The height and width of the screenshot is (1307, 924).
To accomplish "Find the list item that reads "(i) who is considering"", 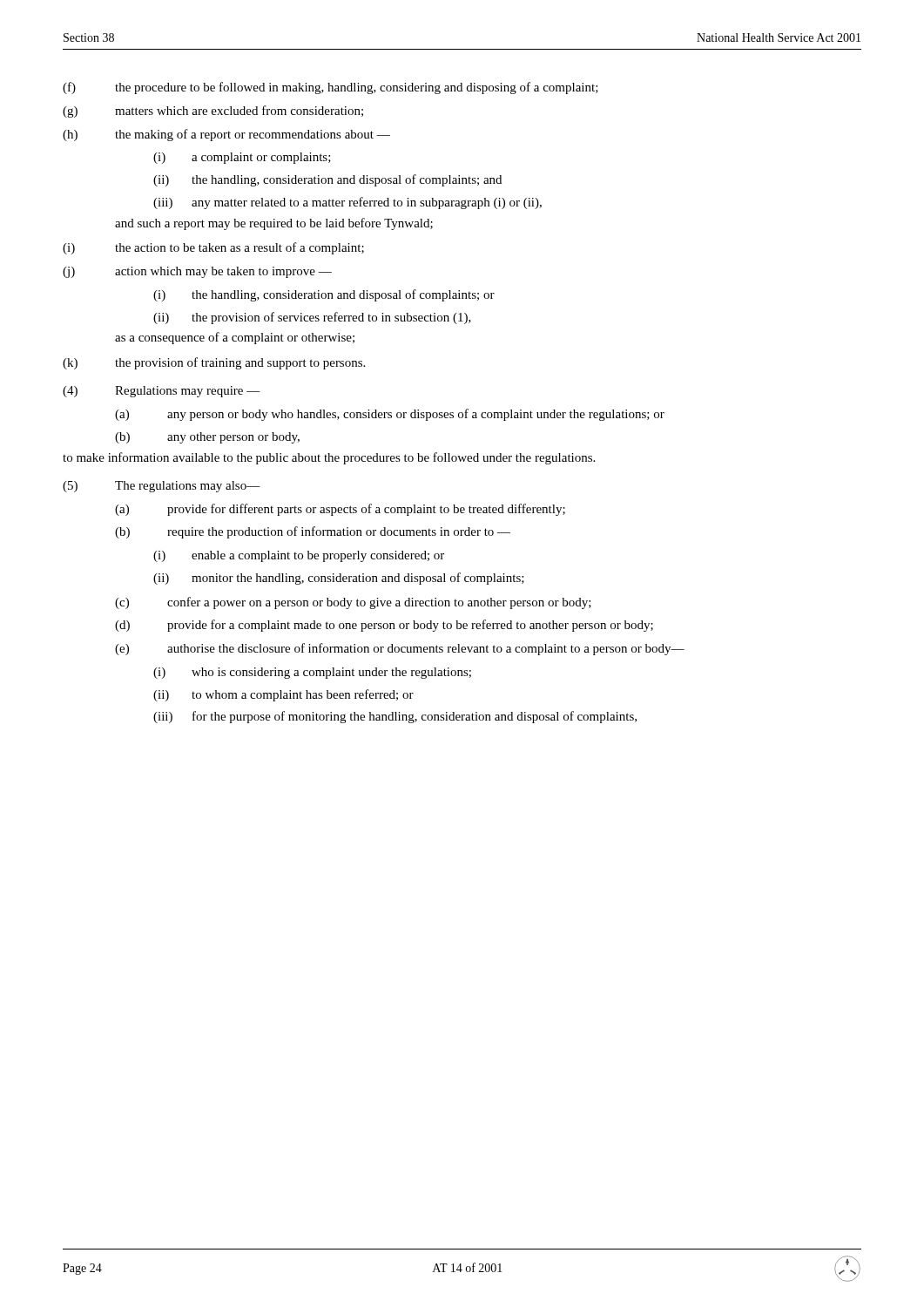I will pos(312,673).
